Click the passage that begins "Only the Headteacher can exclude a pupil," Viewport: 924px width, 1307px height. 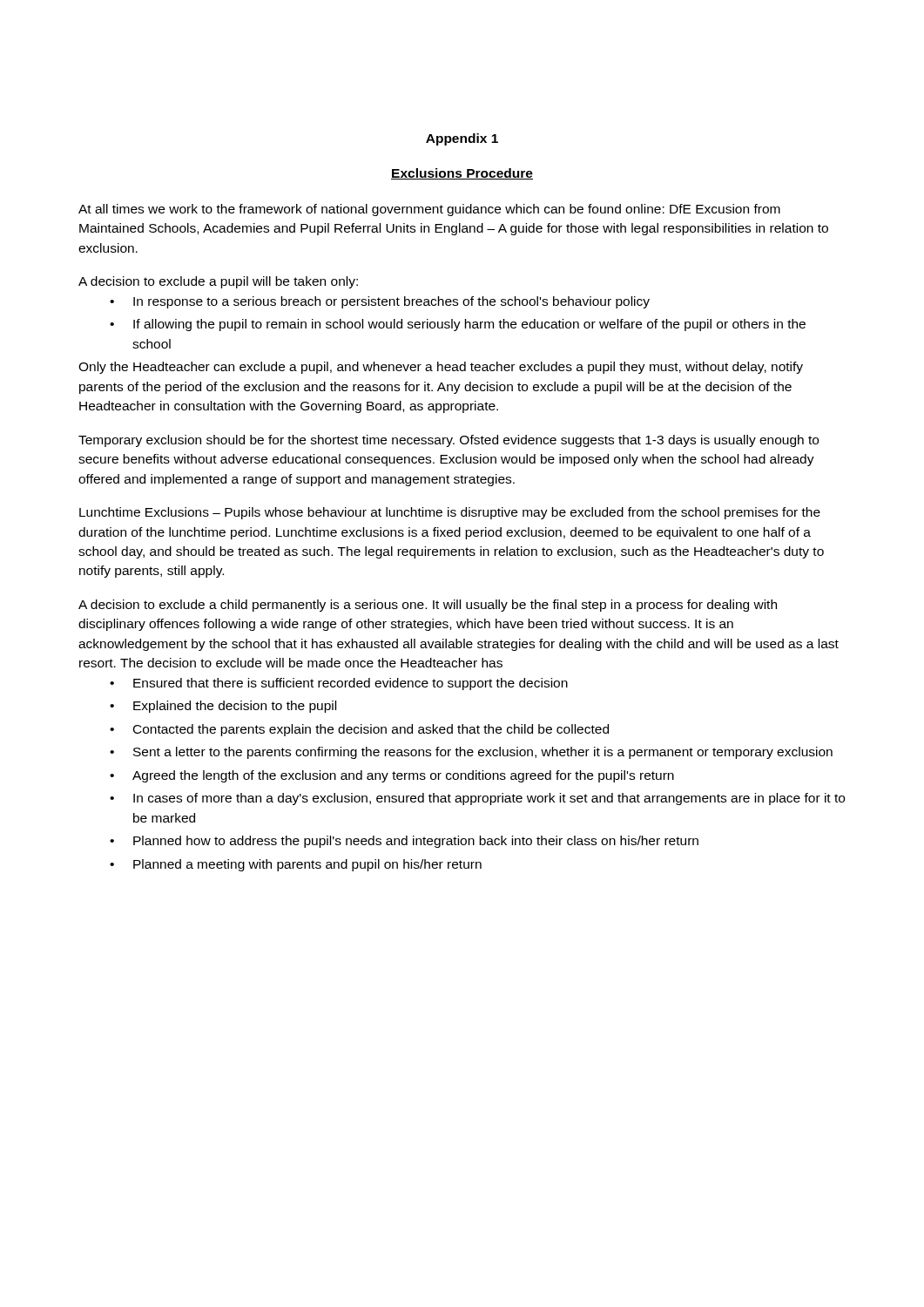441,386
